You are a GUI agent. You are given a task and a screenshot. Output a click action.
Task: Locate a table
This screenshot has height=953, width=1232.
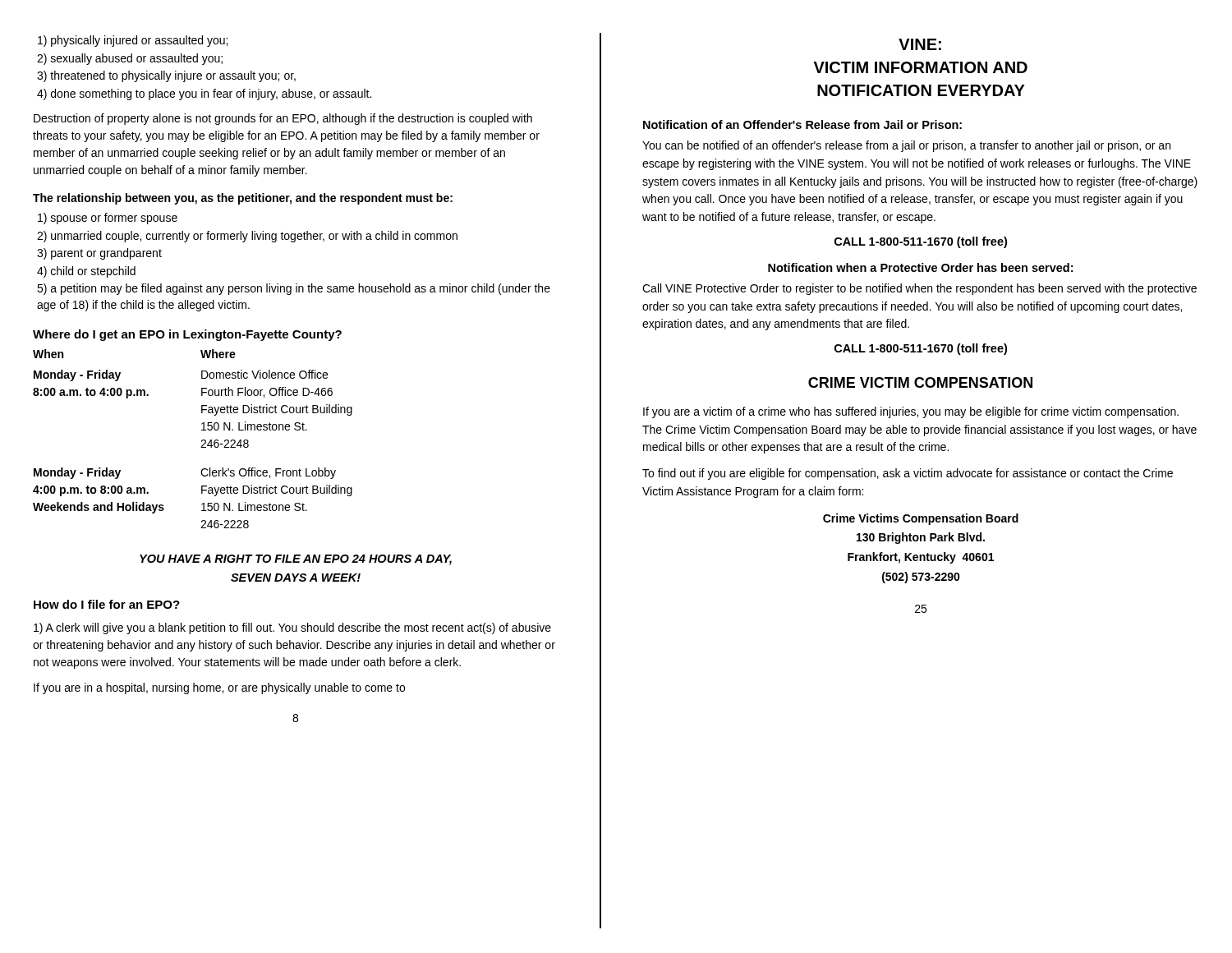click(x=296, y=439)
